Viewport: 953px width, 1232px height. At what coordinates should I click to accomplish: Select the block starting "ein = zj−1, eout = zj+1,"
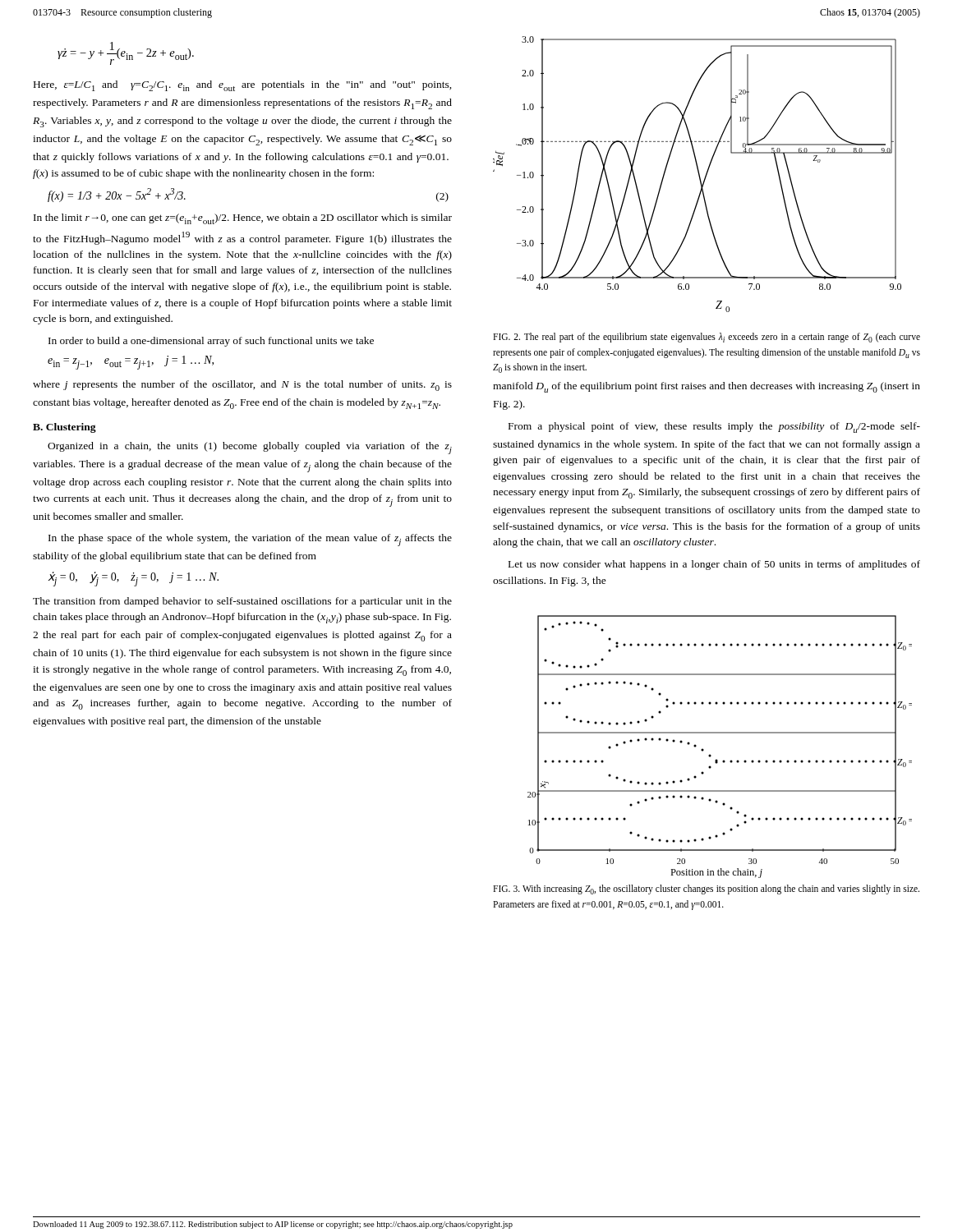[x=131, y=362]
